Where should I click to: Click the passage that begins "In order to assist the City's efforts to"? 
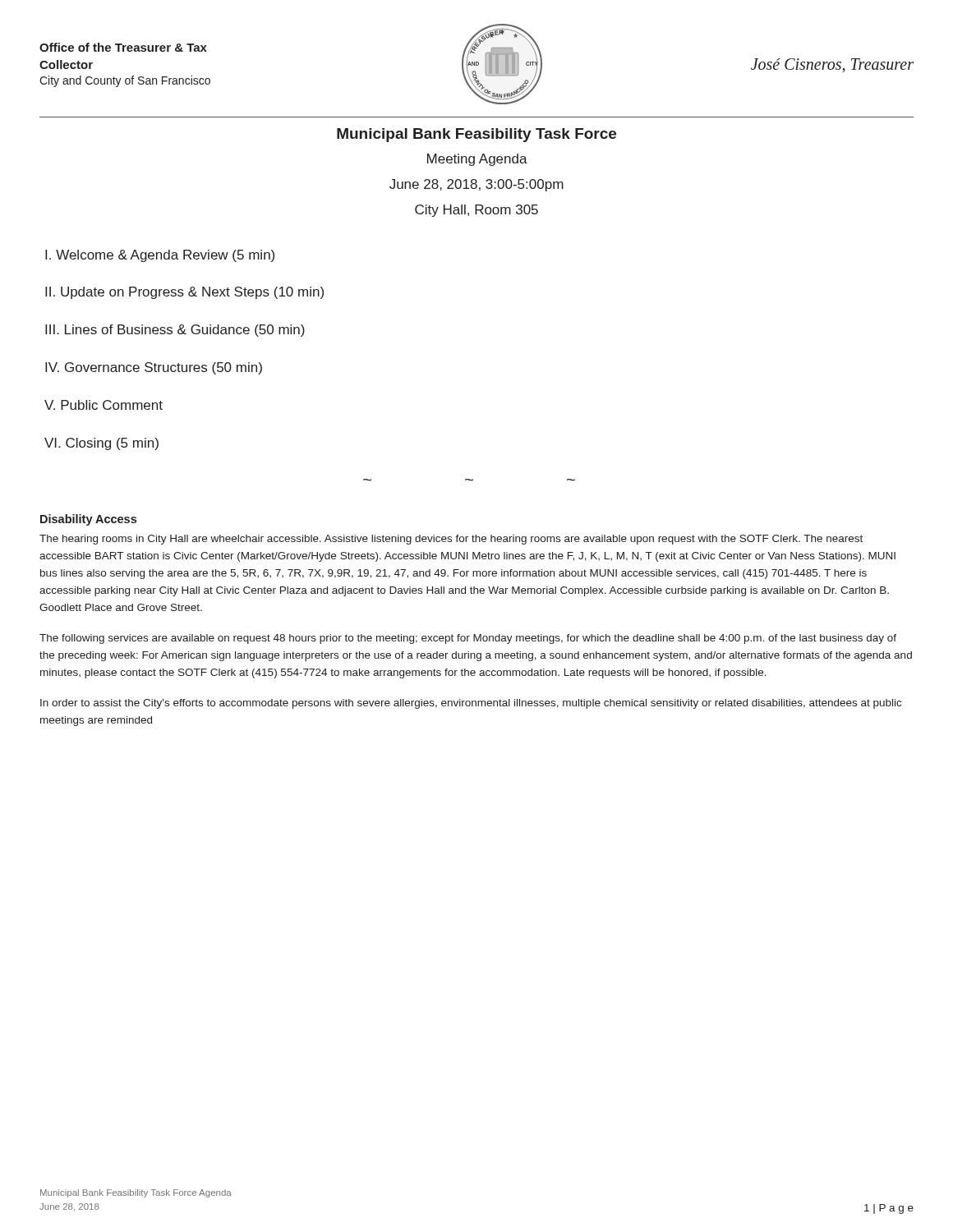pos(471,711)
